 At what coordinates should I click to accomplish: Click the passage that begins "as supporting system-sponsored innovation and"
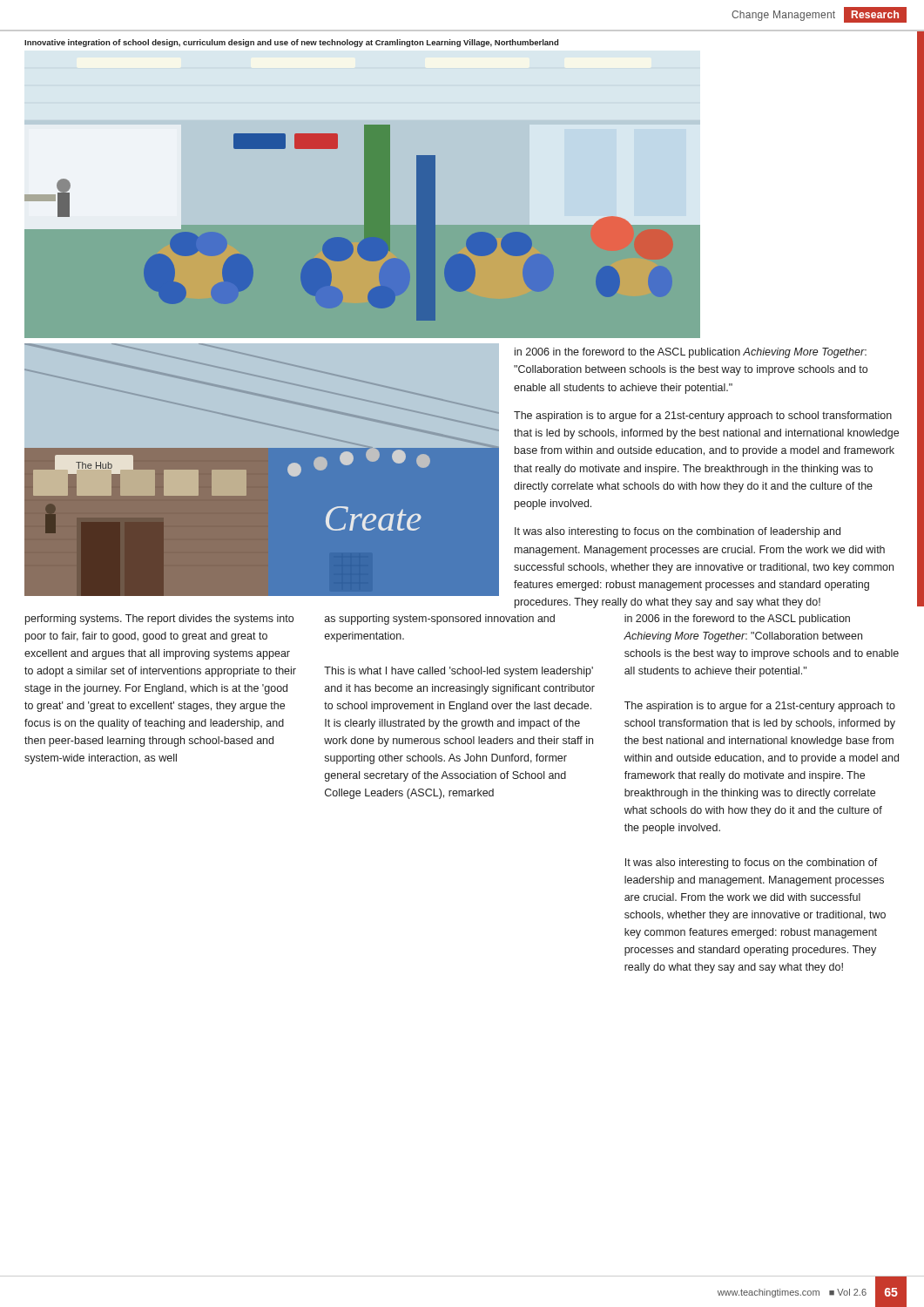pyautogui.click(x=460, y=706)
